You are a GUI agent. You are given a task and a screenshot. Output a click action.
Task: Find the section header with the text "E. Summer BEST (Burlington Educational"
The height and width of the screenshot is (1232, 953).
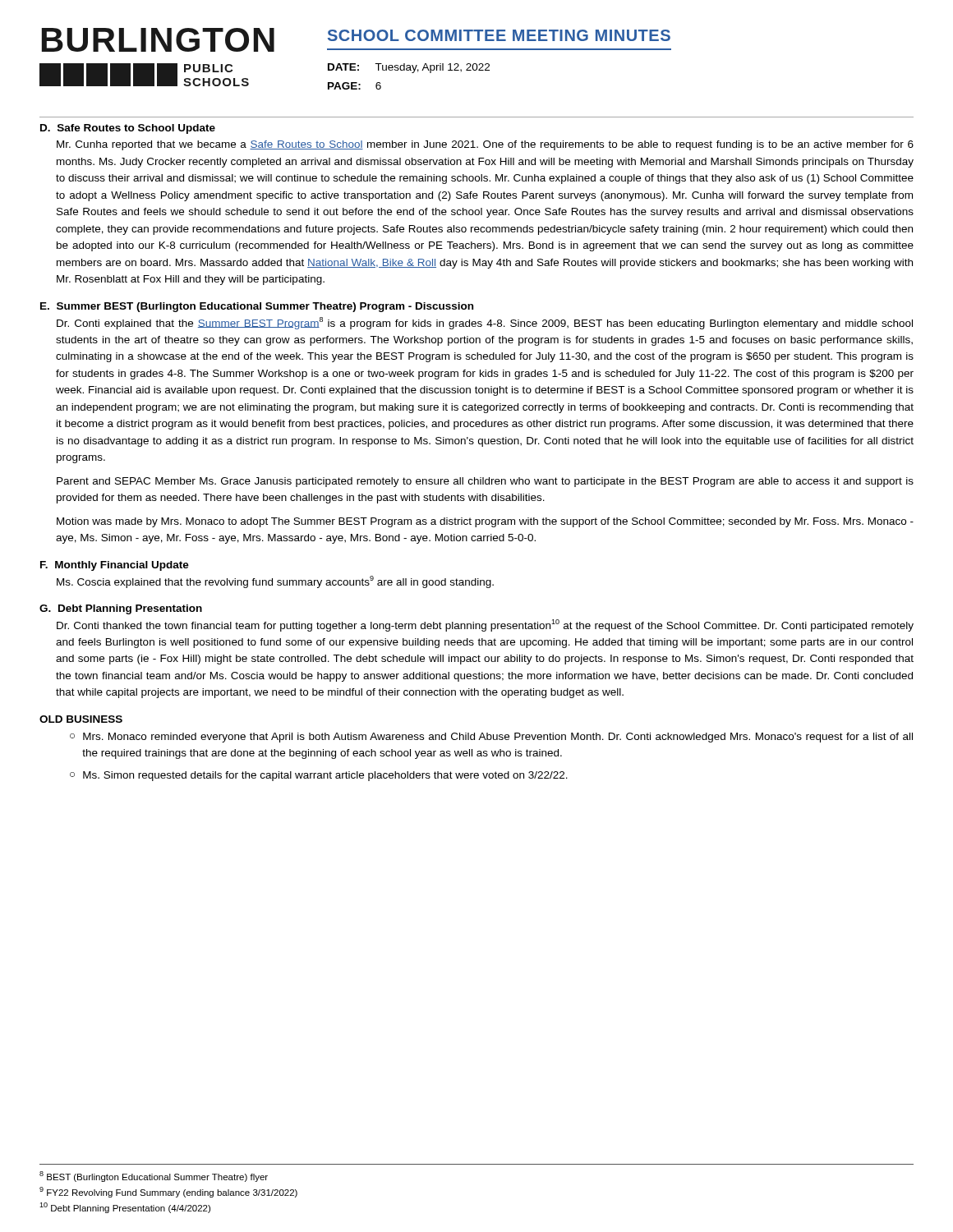(257, 306)
